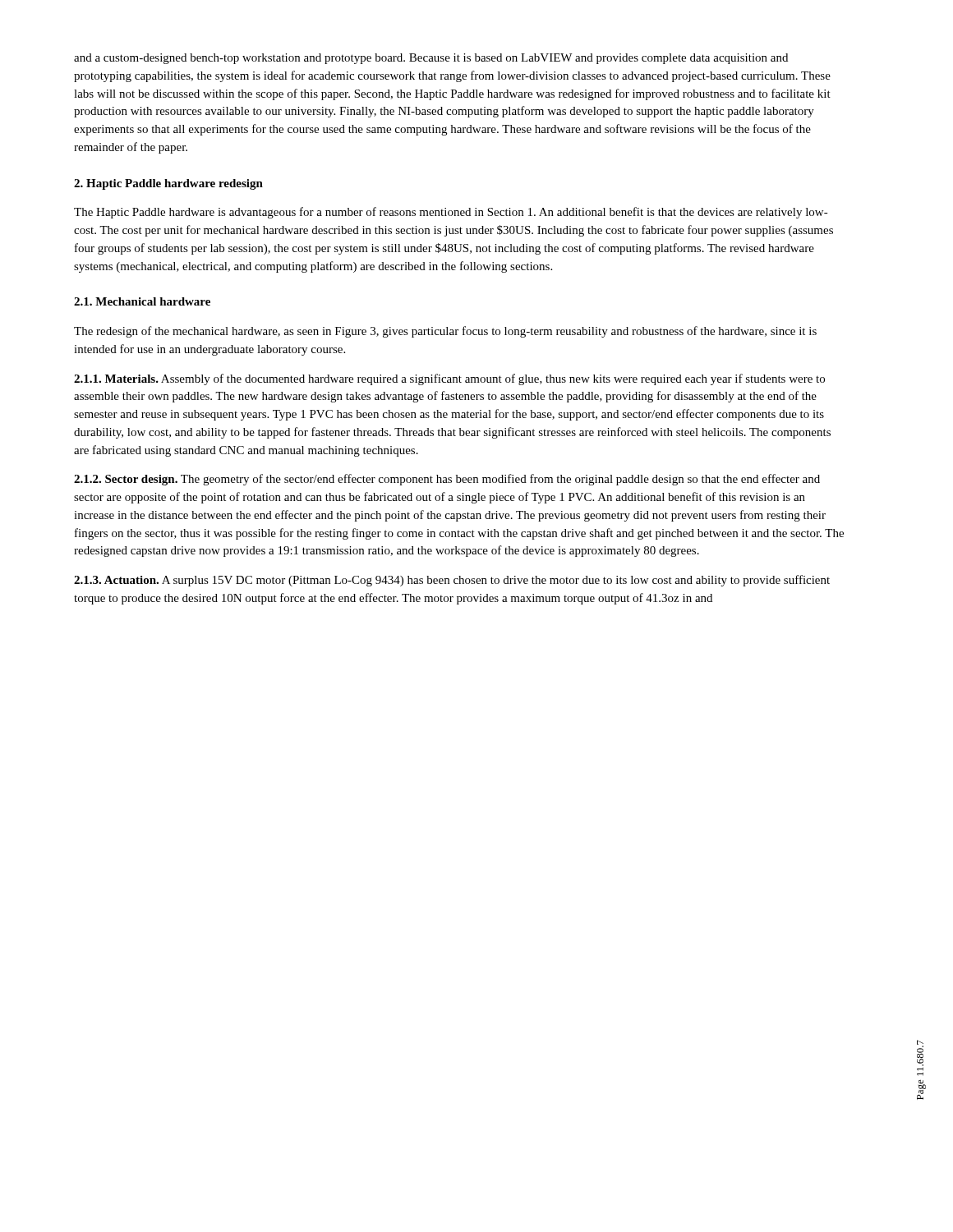Point to the block beginning "1.1. Materials. Assembly of the documented"
The height and width of the screenshot is (1232, 953).
point(460,415)
